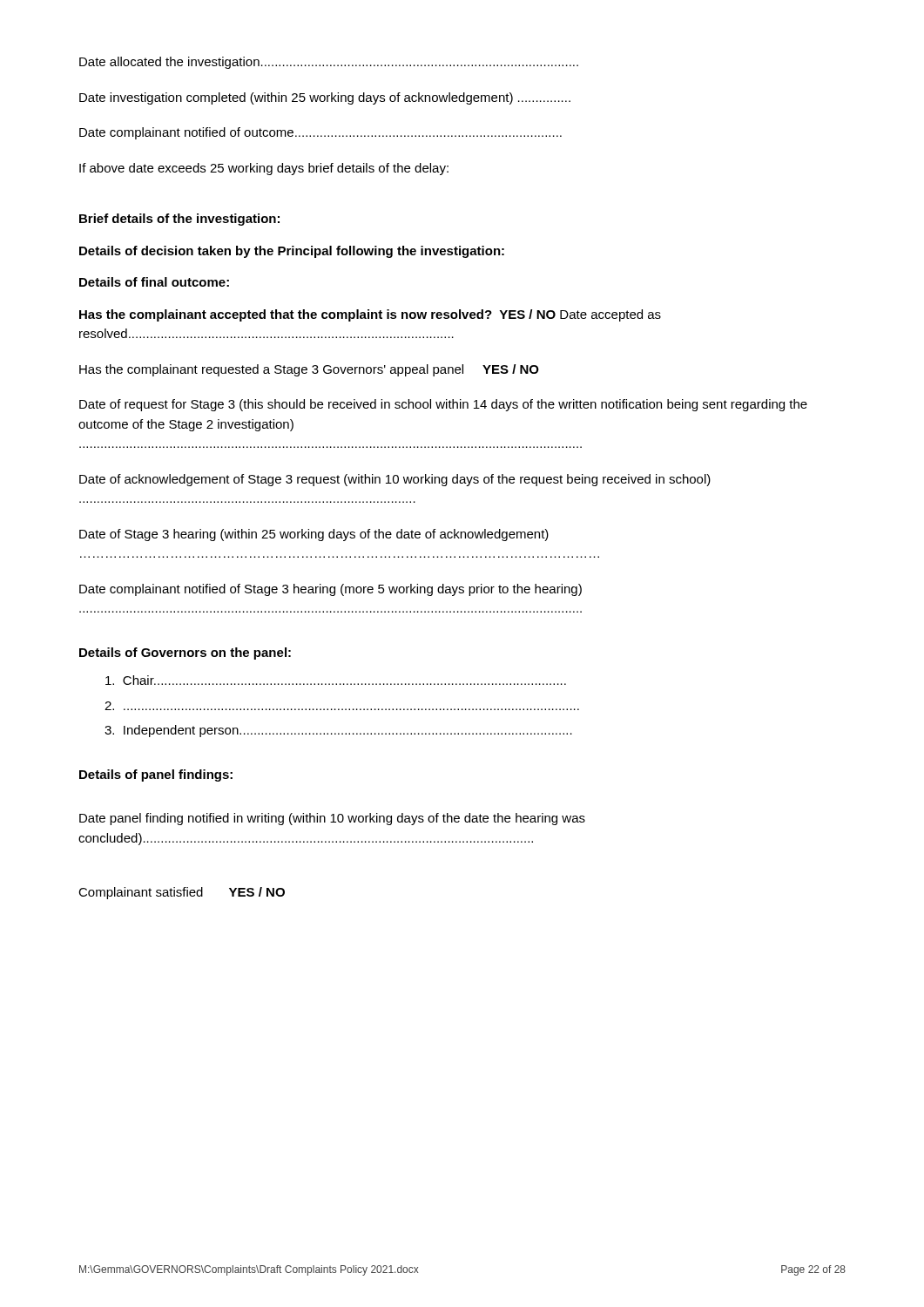Find the section header that reads "Details of decision taken by"
Viewport: 924px width, 1307px height.
292,250
